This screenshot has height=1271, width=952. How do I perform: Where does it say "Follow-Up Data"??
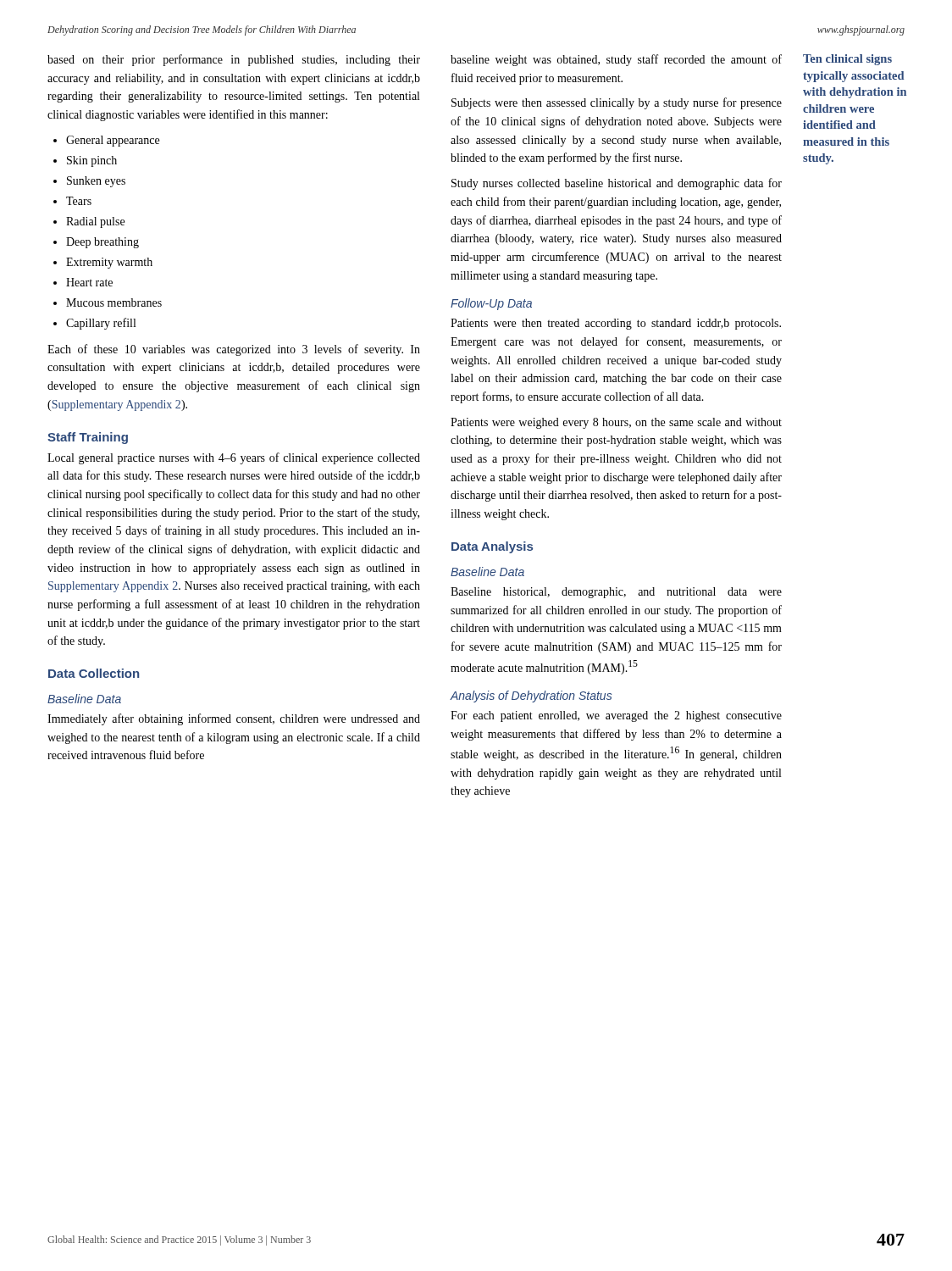coord(491,304)
